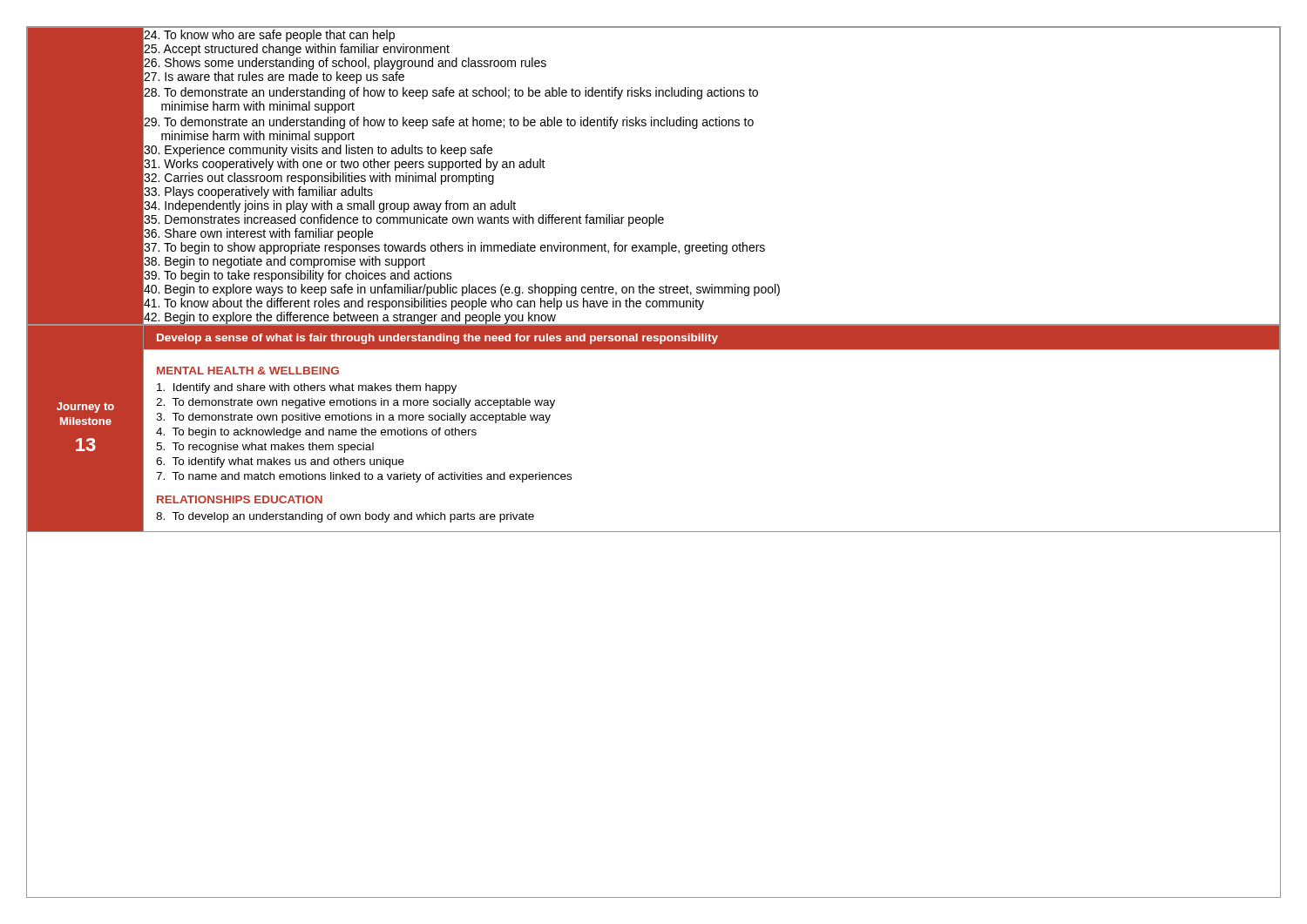Image resolution: width=1307 pixels, height=924 pixels.
Task: Find the list item with the text "27. Is aware that rules are"
Action: click(x=274, y=77)
